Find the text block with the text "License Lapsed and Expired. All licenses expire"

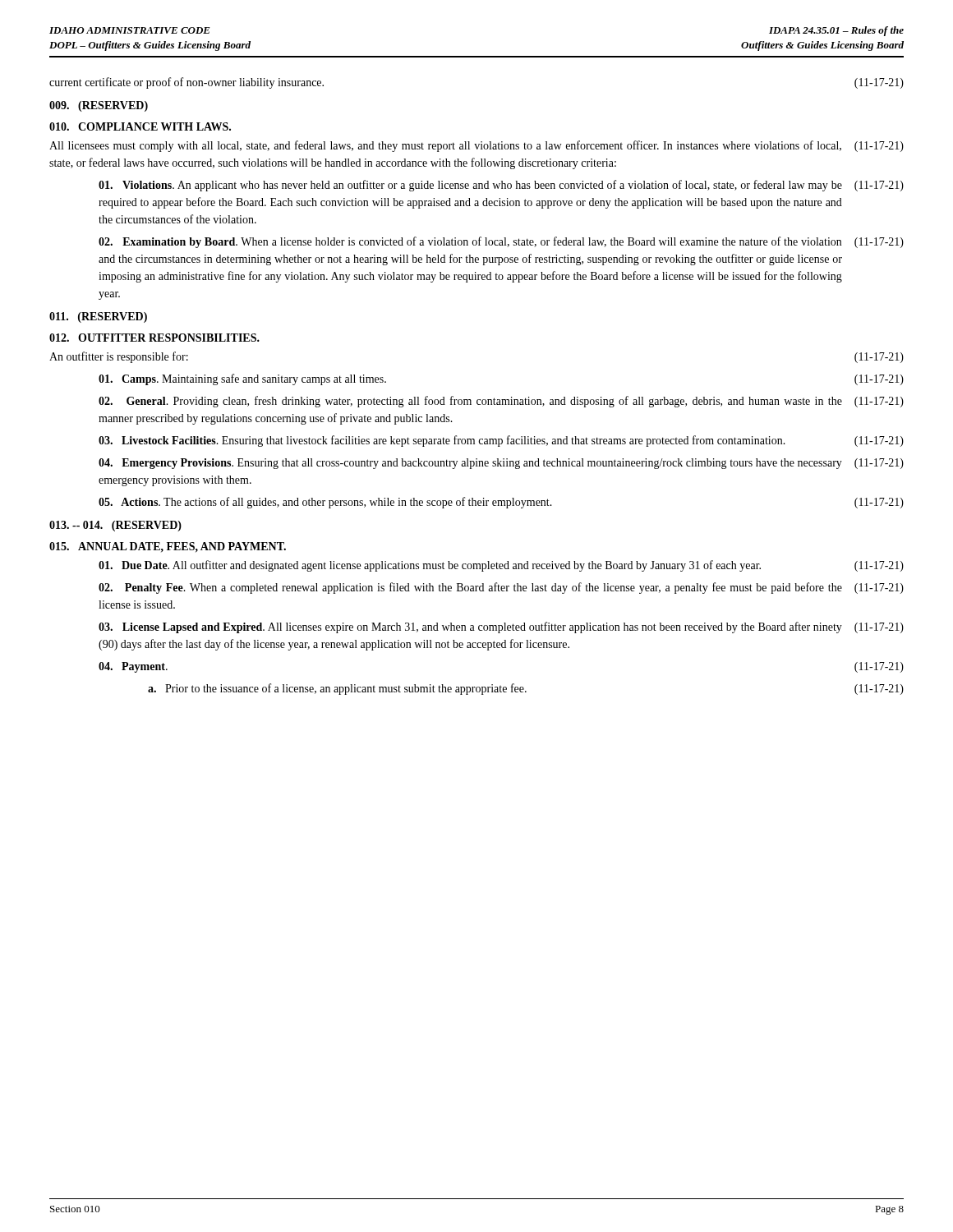click(501, 636)
